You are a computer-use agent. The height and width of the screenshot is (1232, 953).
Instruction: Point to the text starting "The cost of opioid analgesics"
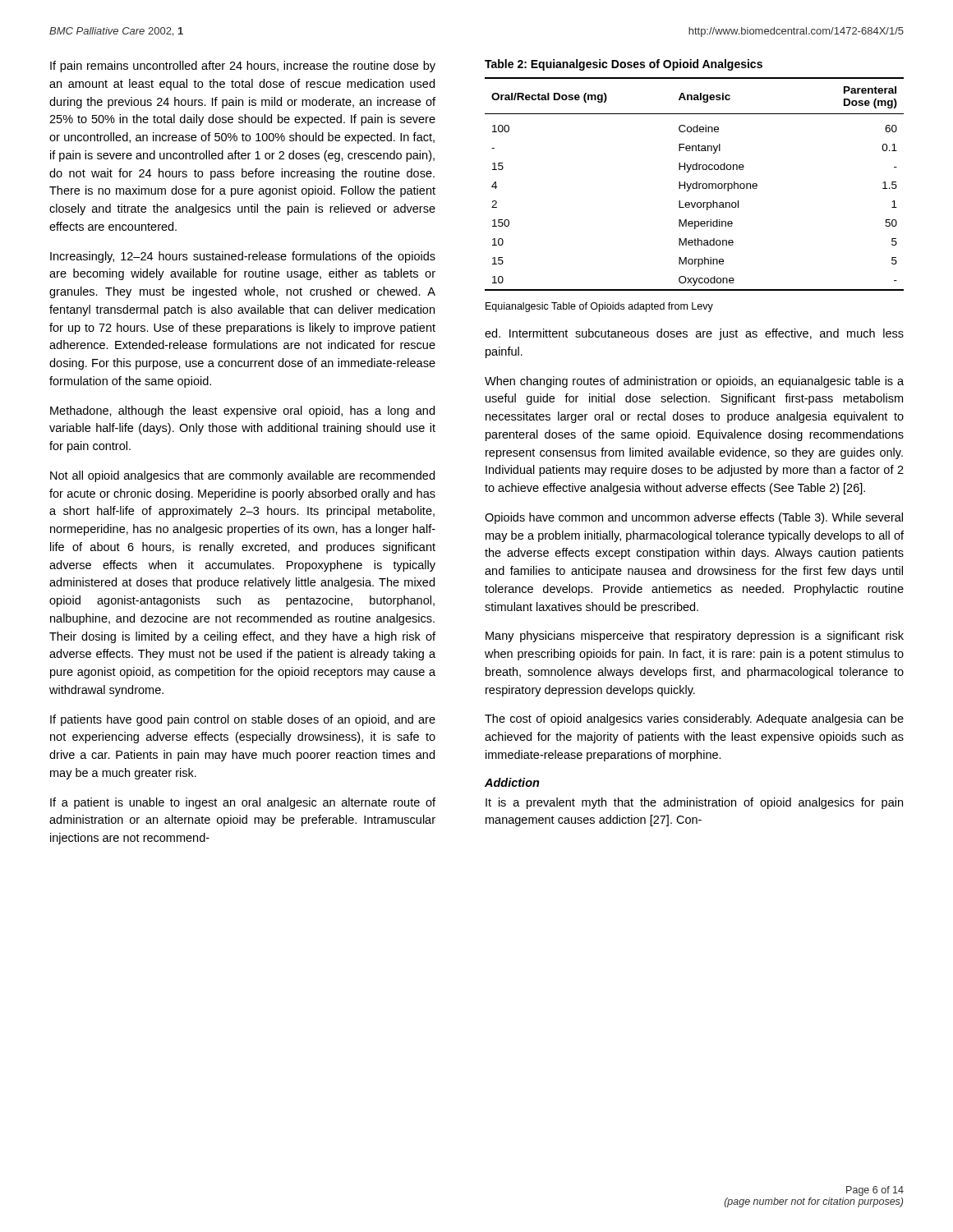pos(694,737)
